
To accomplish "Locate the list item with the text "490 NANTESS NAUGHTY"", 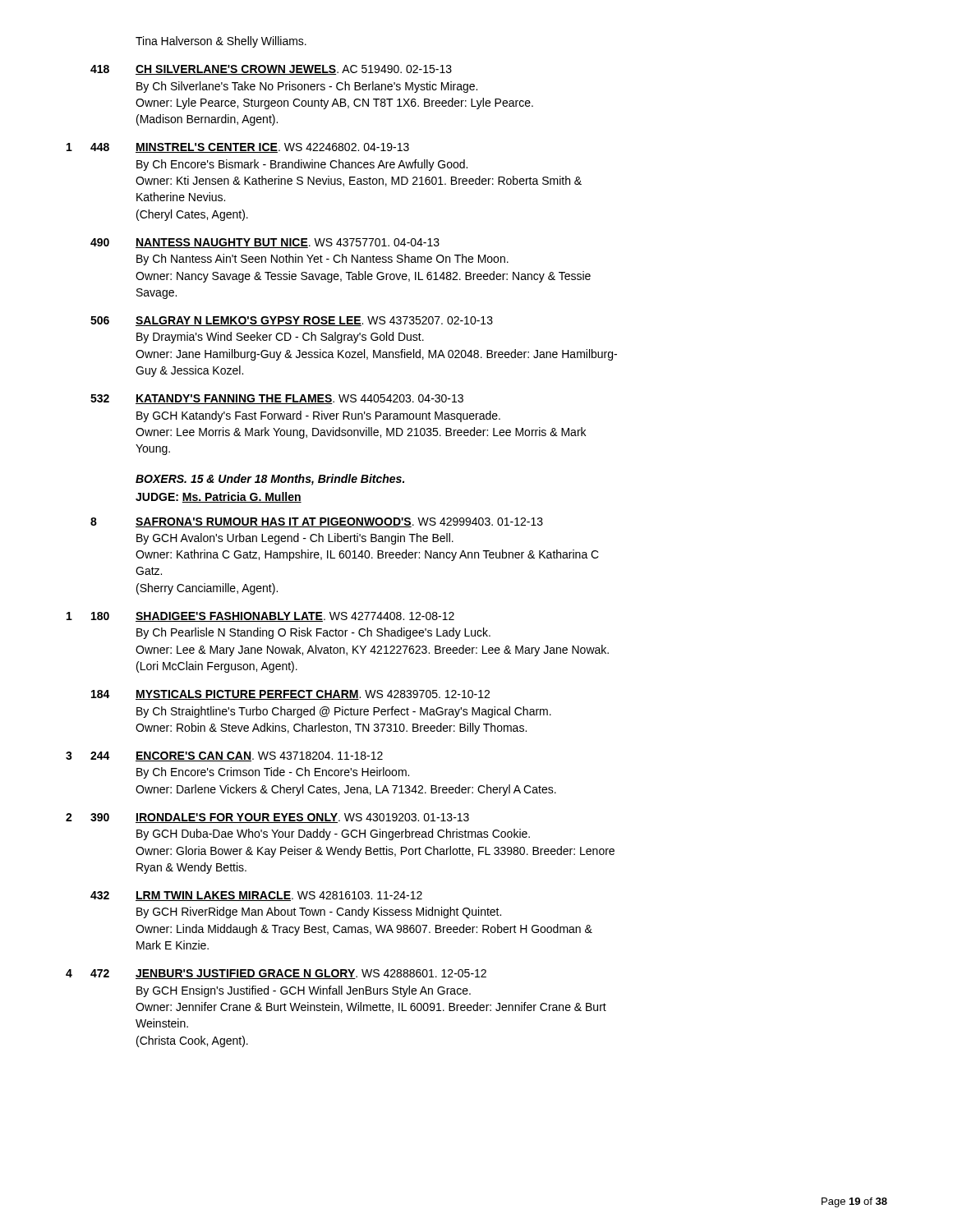I will (x=476, y=267).
